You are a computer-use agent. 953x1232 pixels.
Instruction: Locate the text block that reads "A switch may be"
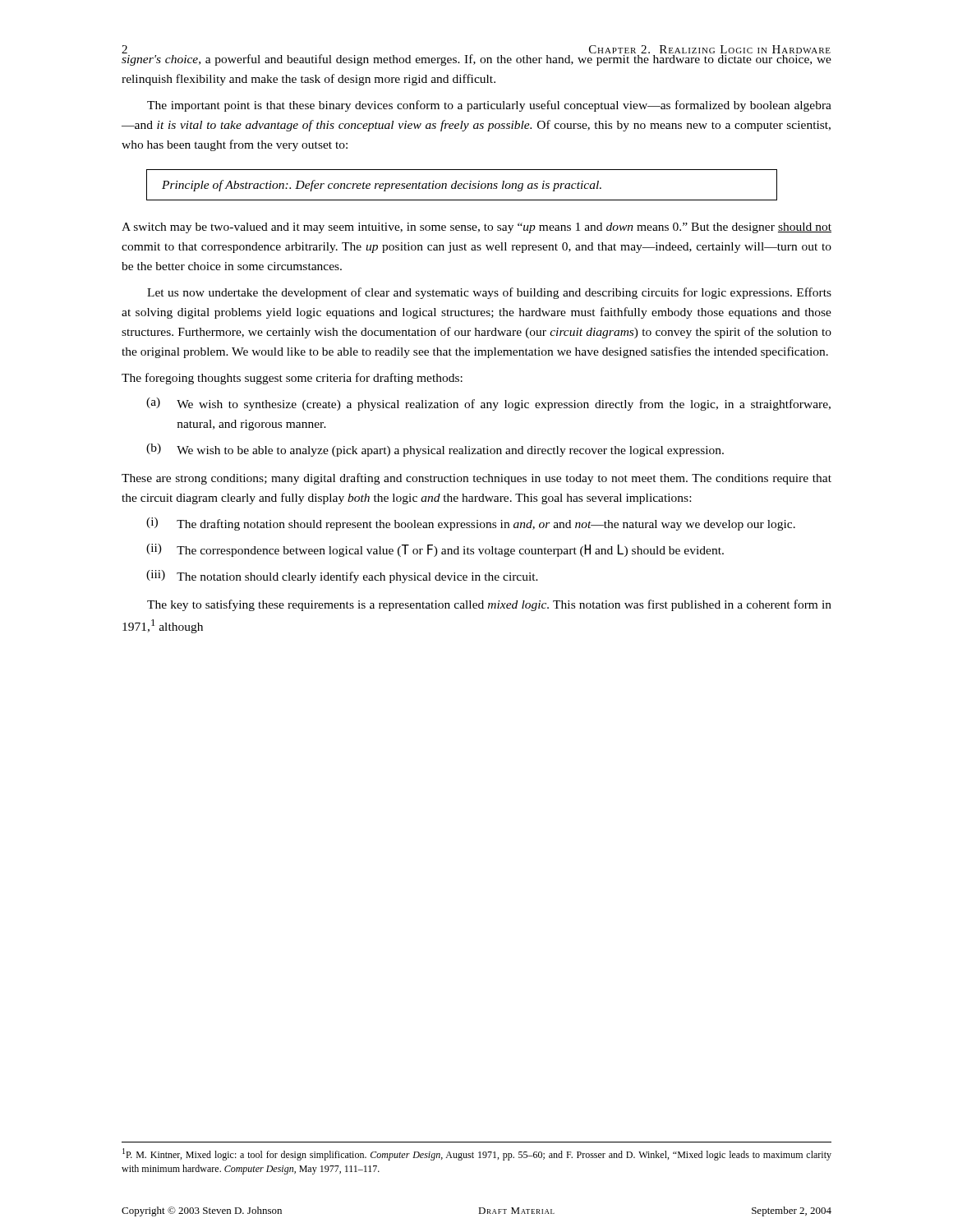click(x=476, y=247)
